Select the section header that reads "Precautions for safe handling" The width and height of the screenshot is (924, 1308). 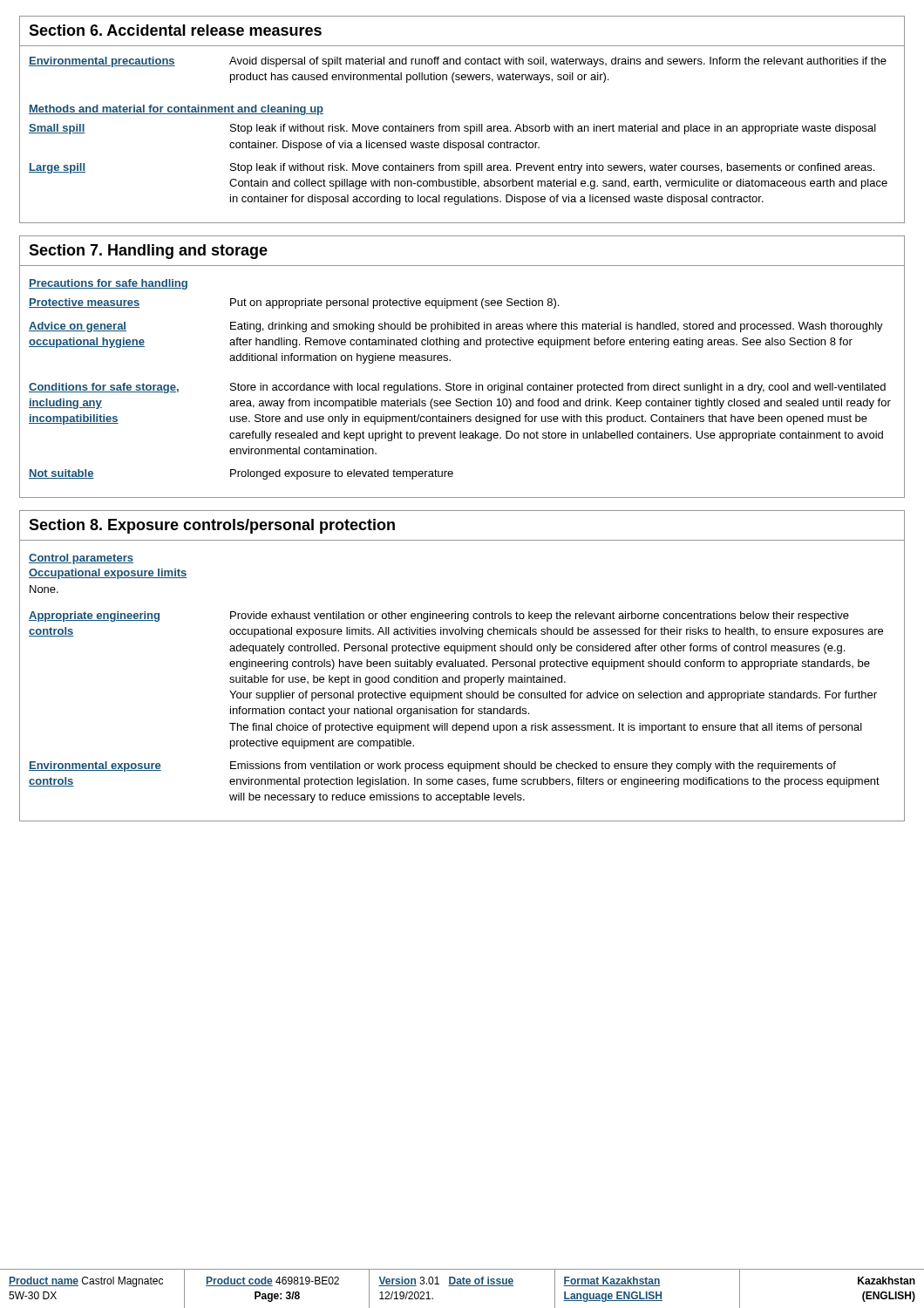[108, 283]
